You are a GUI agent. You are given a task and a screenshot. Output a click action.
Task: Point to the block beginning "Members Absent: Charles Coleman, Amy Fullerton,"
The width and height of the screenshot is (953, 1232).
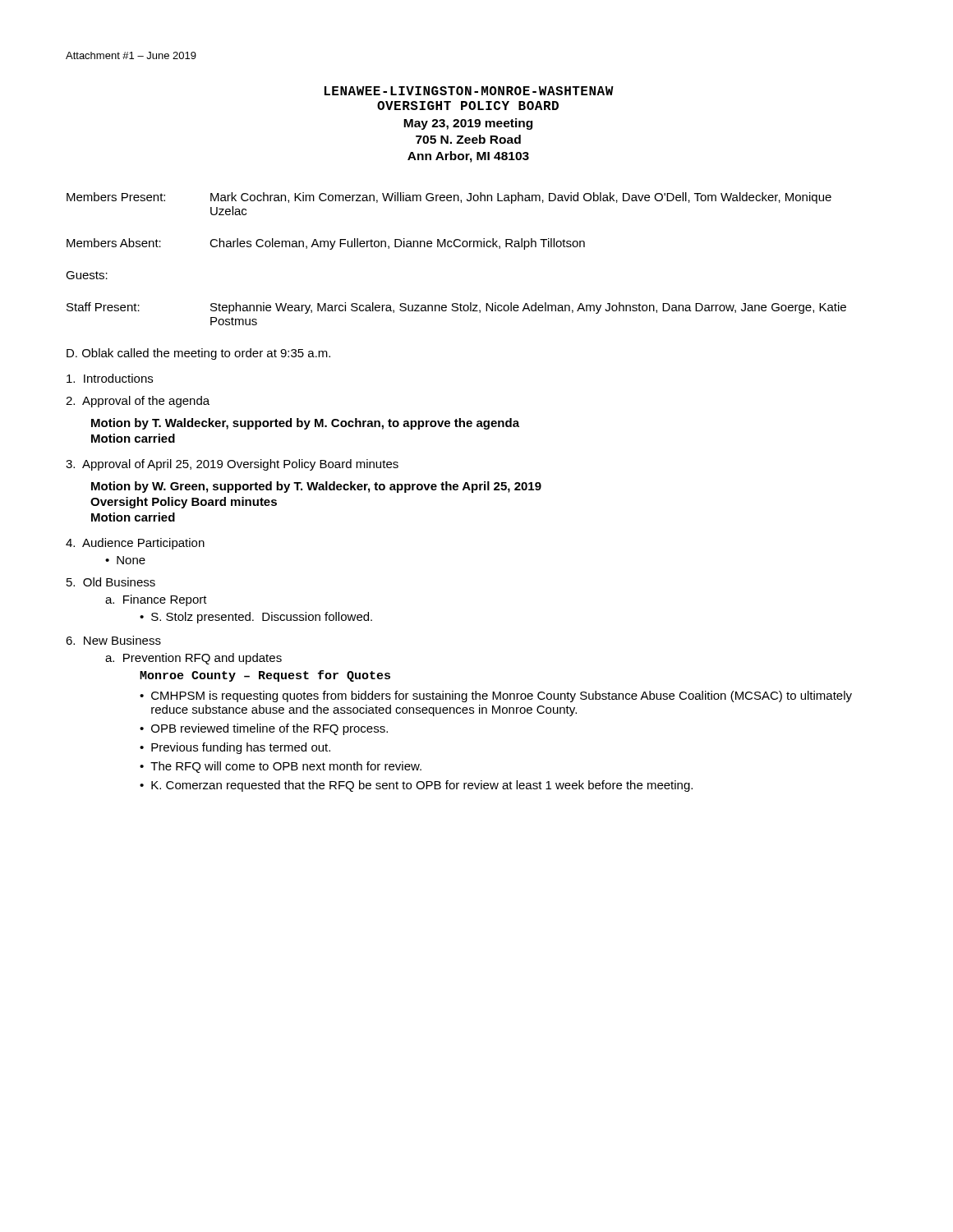tap(468, 243)
